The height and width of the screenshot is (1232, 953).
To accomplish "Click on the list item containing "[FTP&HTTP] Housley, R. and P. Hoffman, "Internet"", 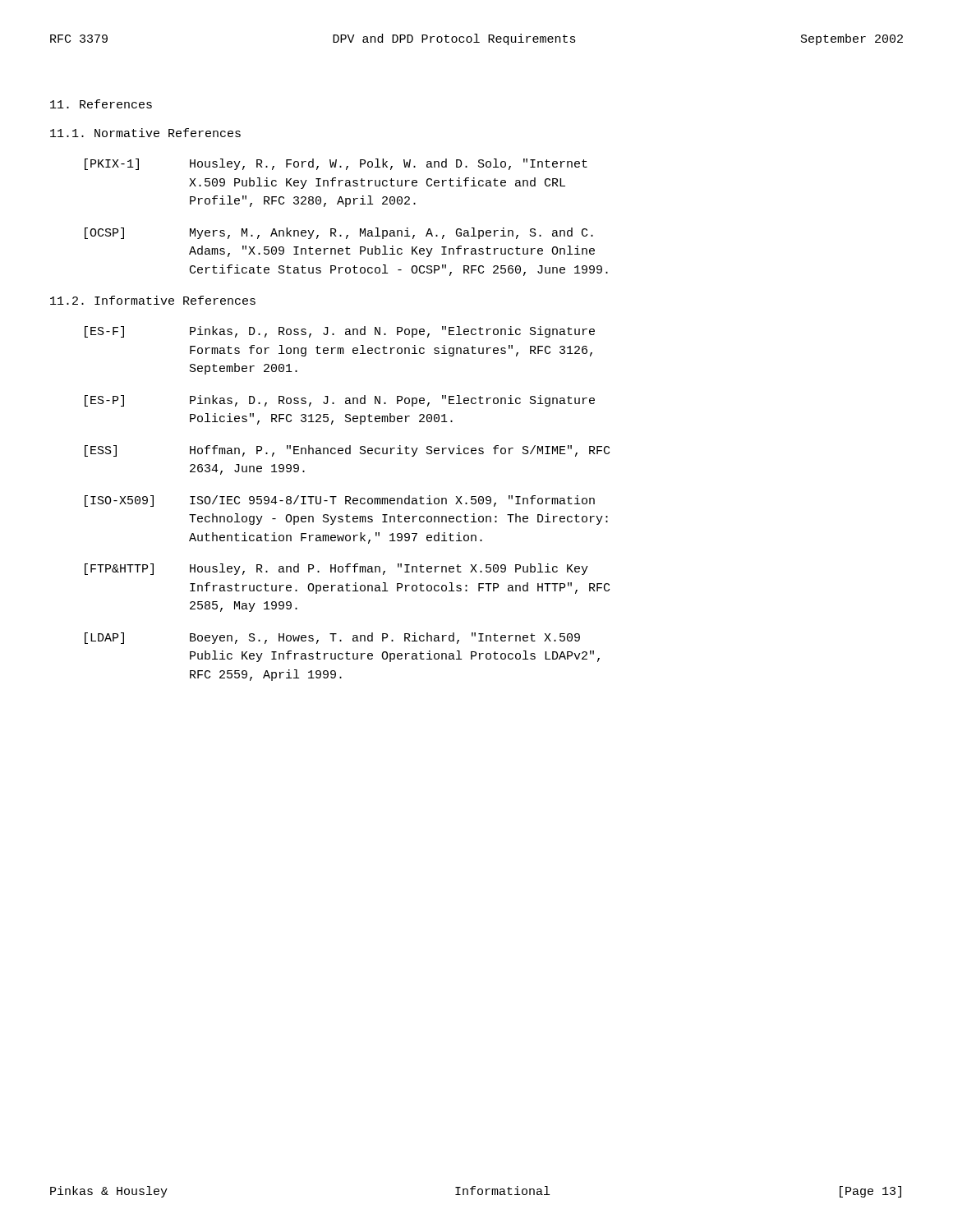I will pos(346,589).
